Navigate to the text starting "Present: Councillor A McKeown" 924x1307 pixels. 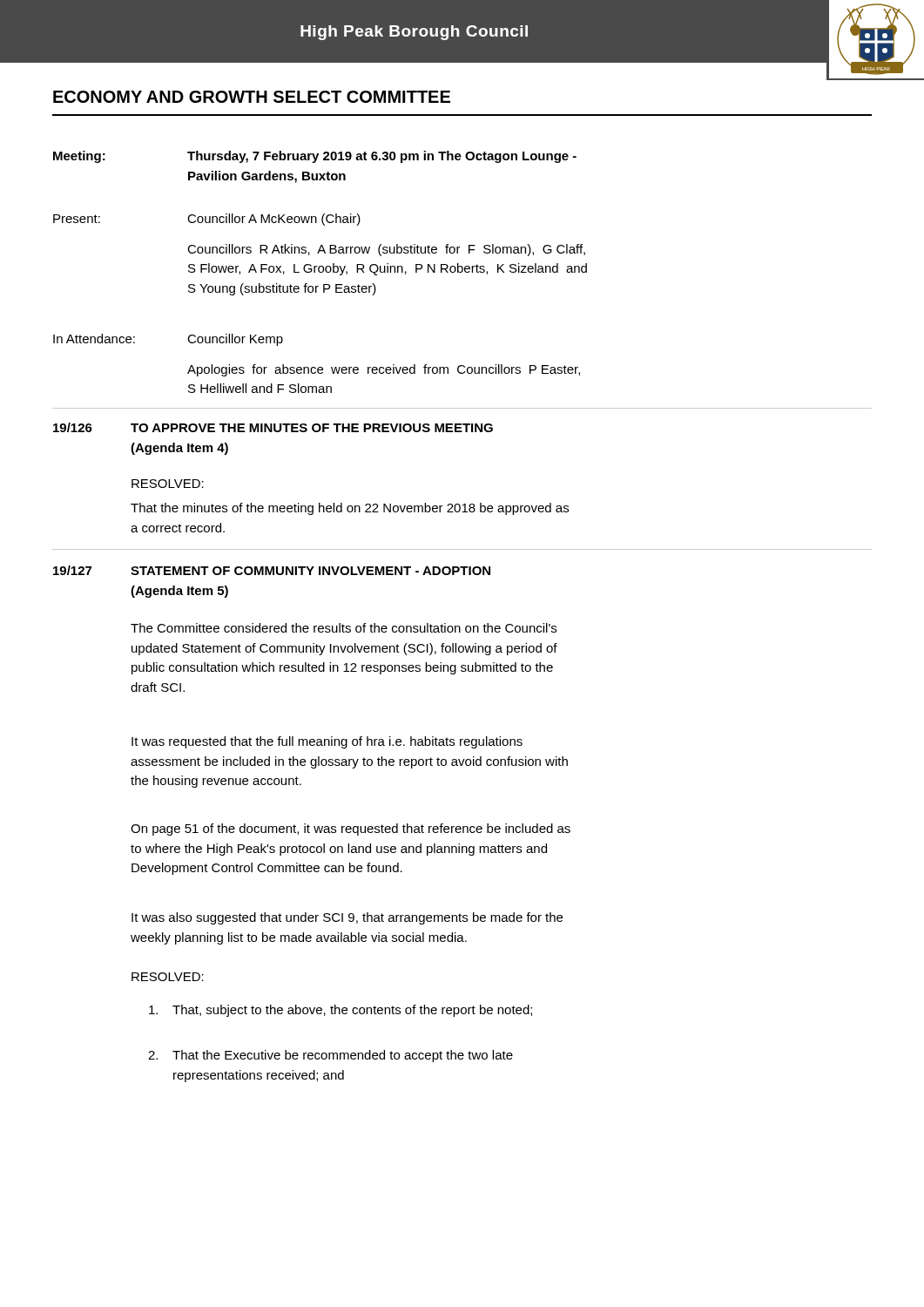click(462, 254)
